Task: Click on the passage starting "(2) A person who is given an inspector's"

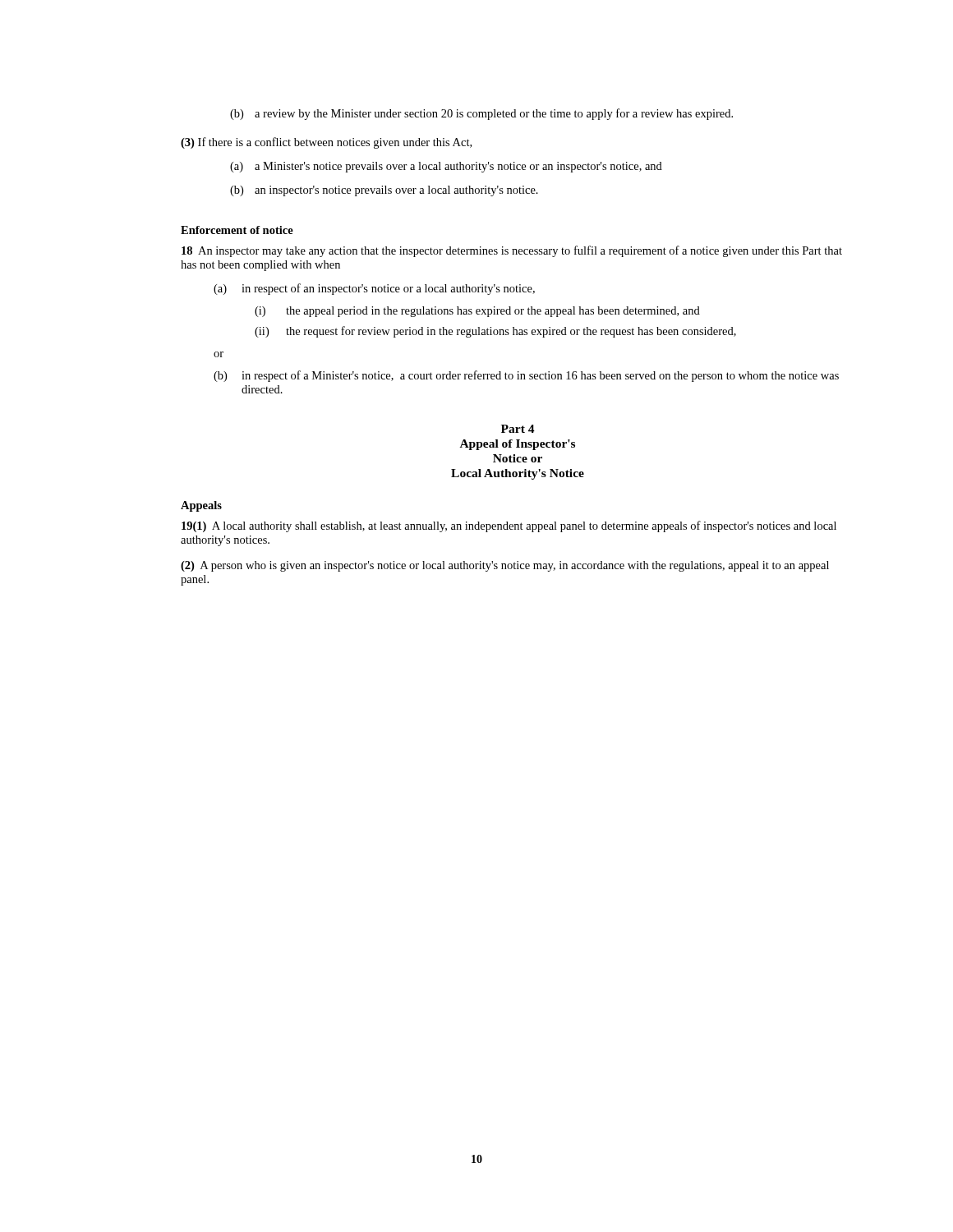Action: 505,572
